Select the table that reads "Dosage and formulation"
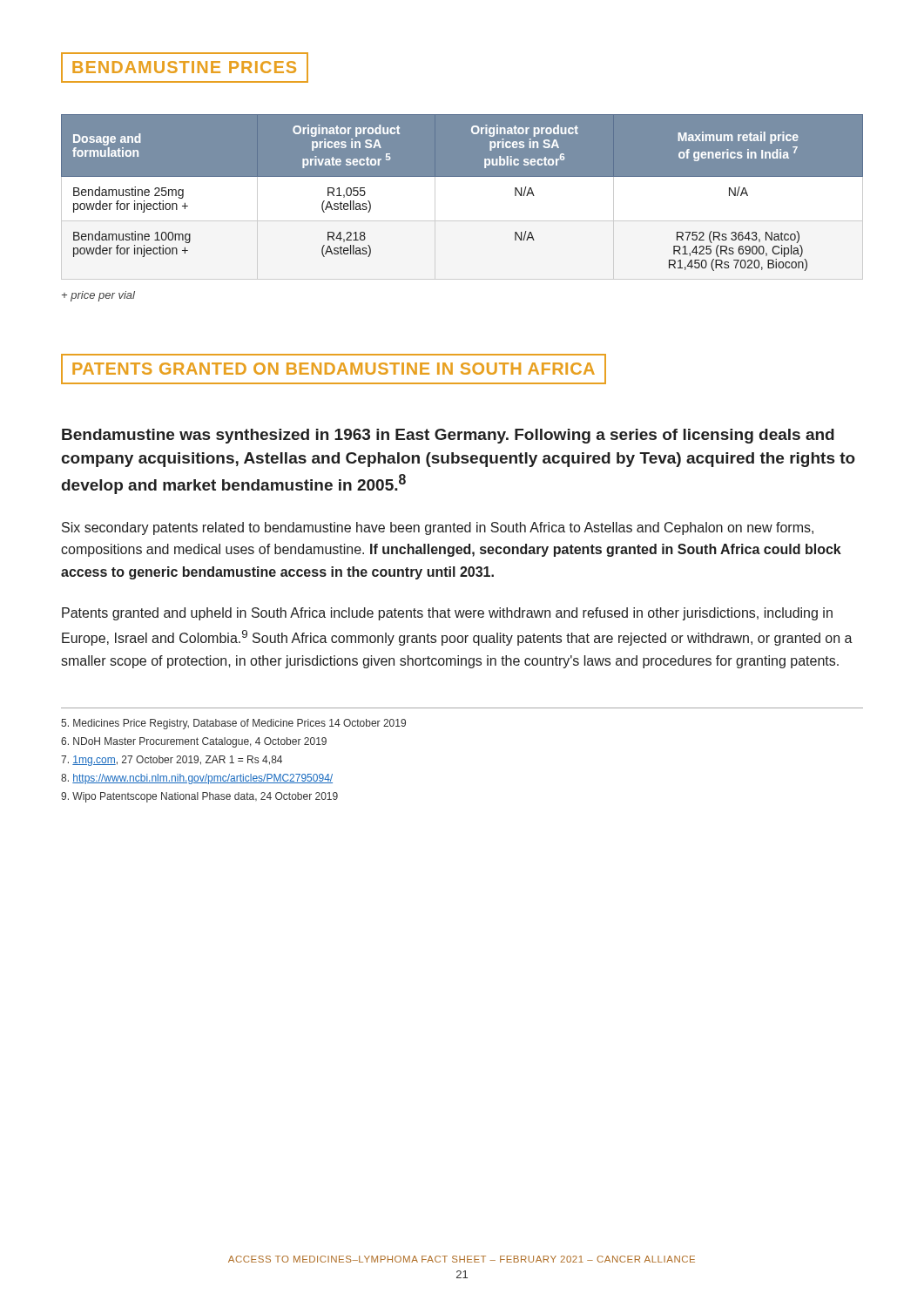This screenshot has width=924, height=1307. tap(462, 197)
